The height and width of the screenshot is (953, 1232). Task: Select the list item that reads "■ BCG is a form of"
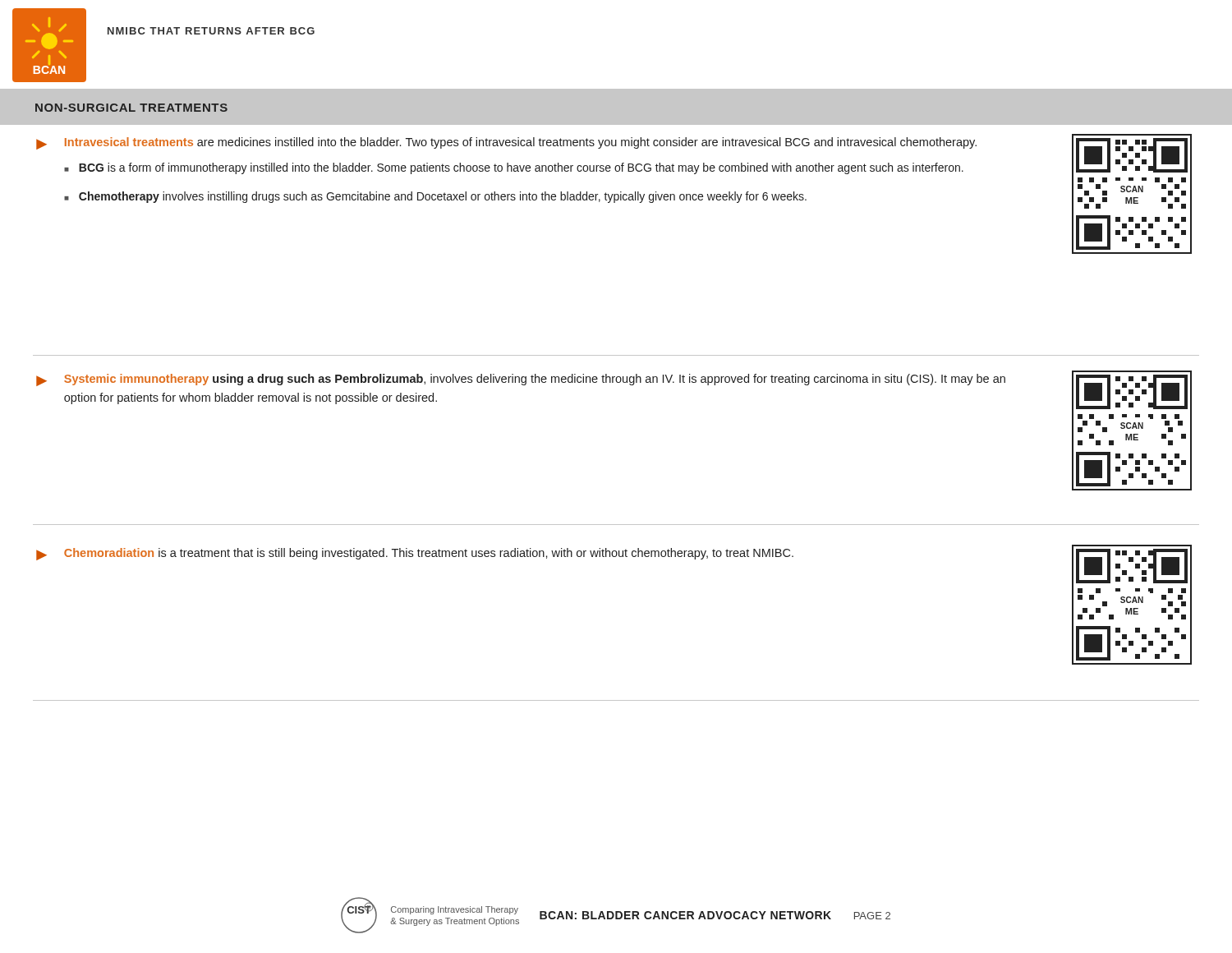coord(514,168)
